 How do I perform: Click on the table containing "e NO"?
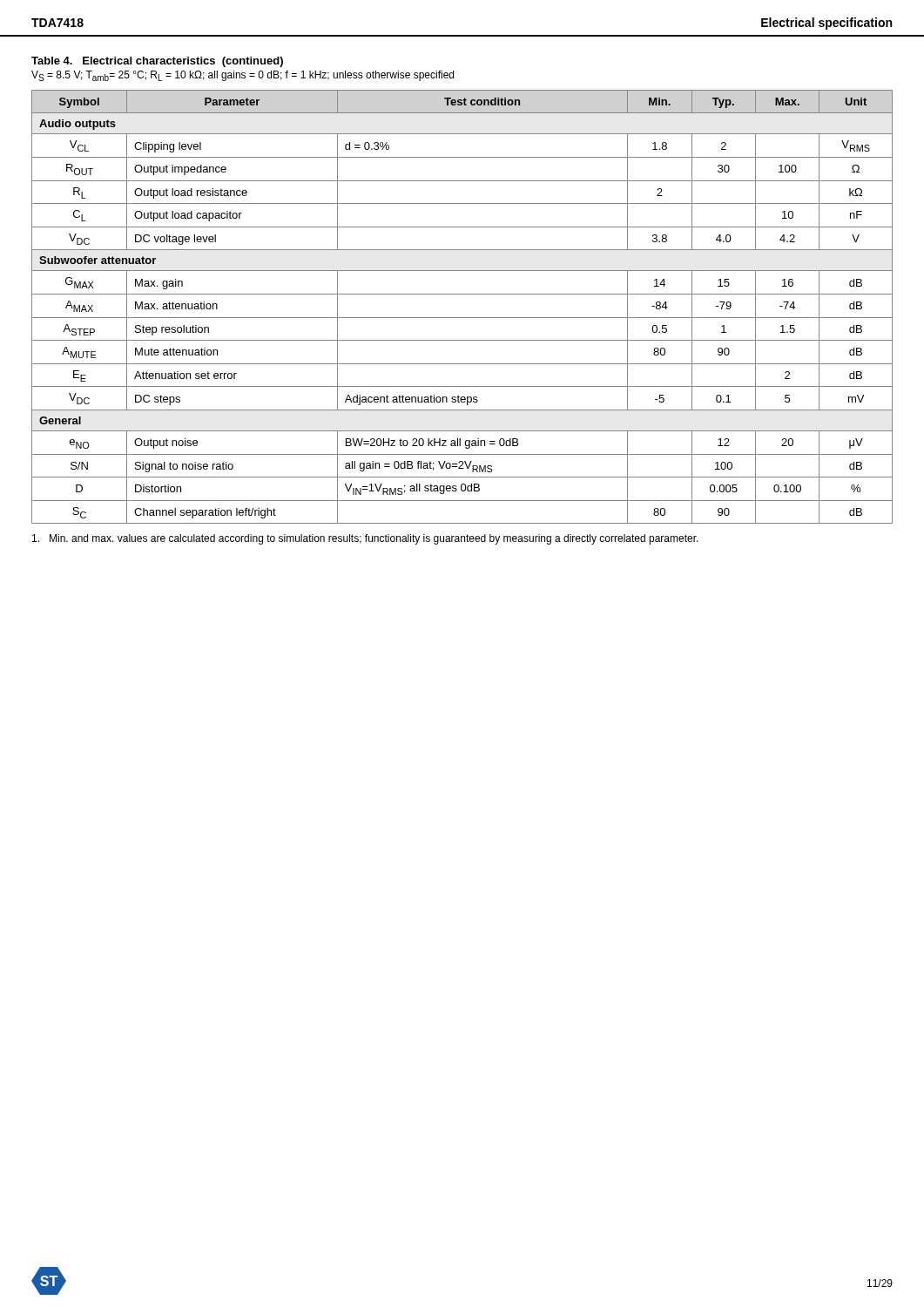click(x=462, y=307)
